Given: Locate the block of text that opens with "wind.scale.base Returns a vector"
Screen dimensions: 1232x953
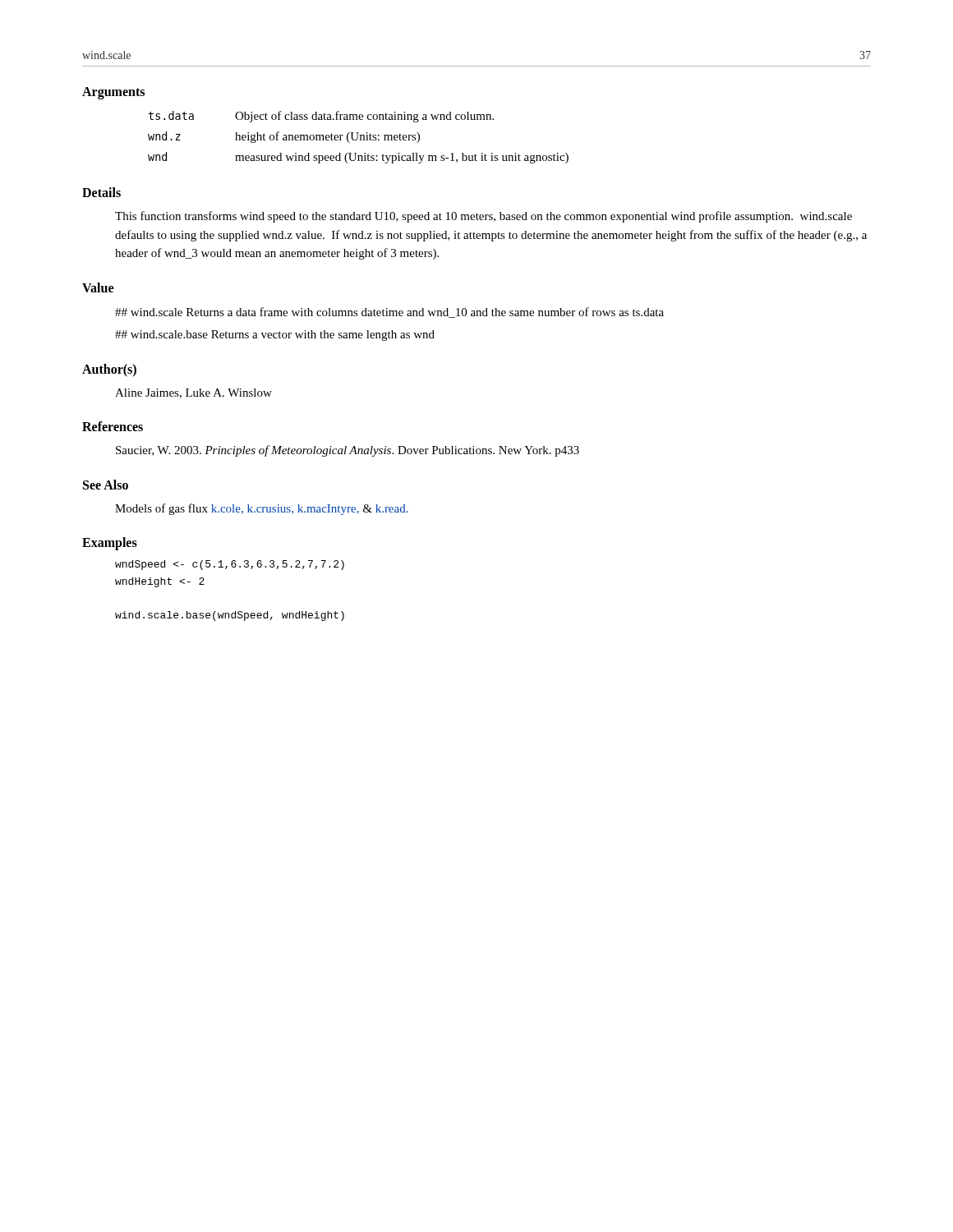Looking at the screenshot, I should 275,334.
